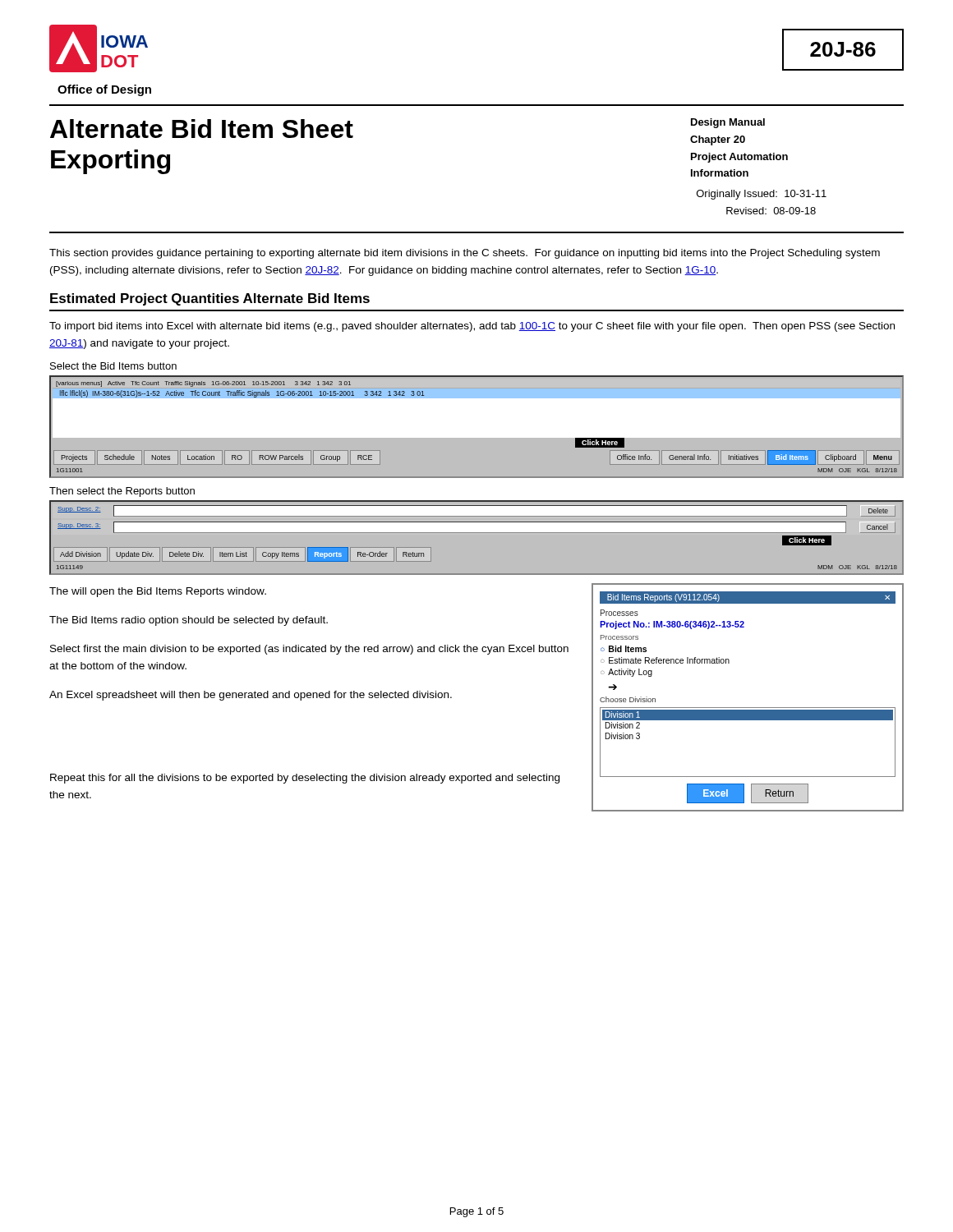The height and width of the screenshot is (1232, 953).
Task: Find the passage starting "To import bid items into Excel"
Action: click(x=472, y=334)
